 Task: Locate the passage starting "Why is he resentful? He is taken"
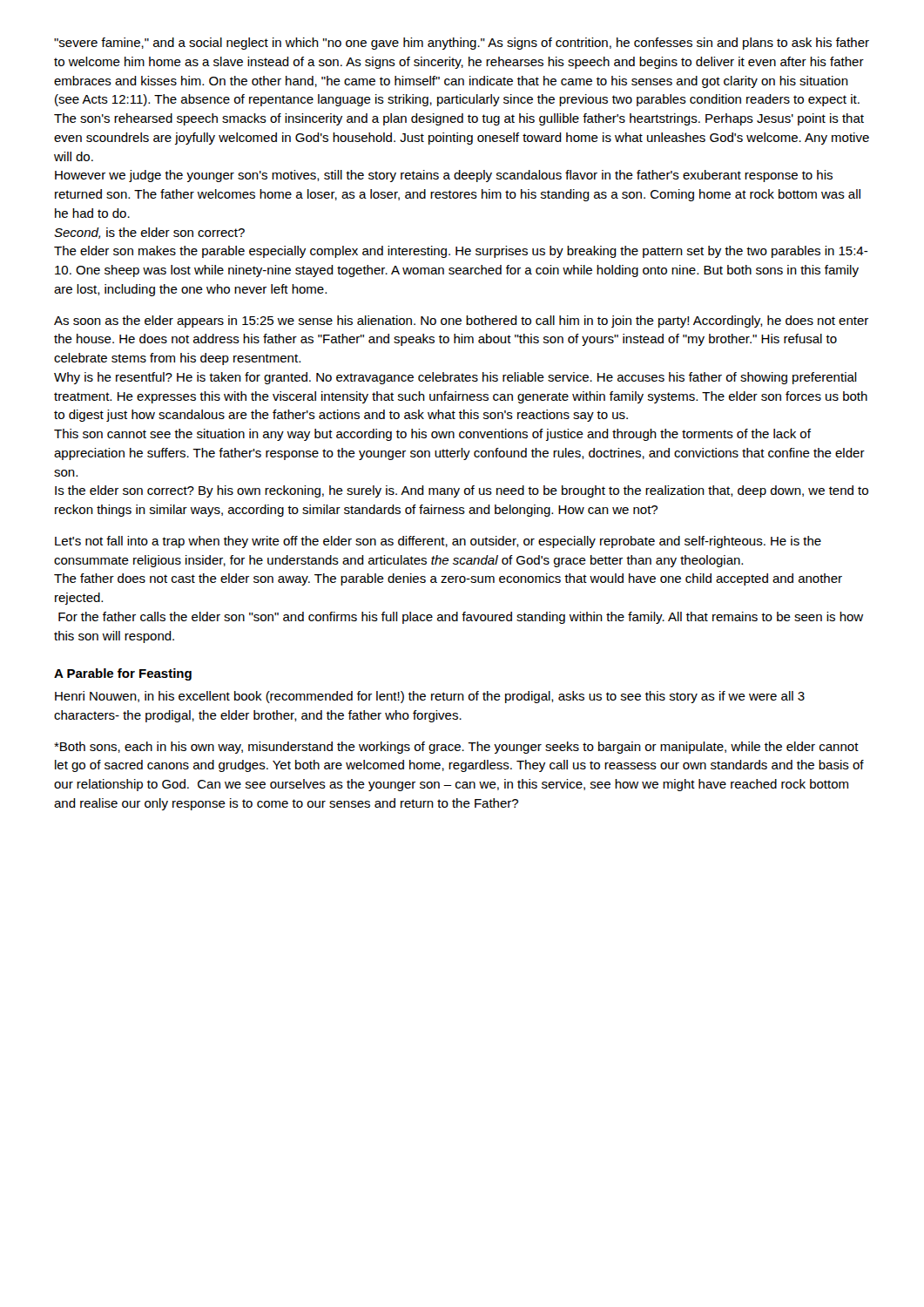(x=461, y=396)
